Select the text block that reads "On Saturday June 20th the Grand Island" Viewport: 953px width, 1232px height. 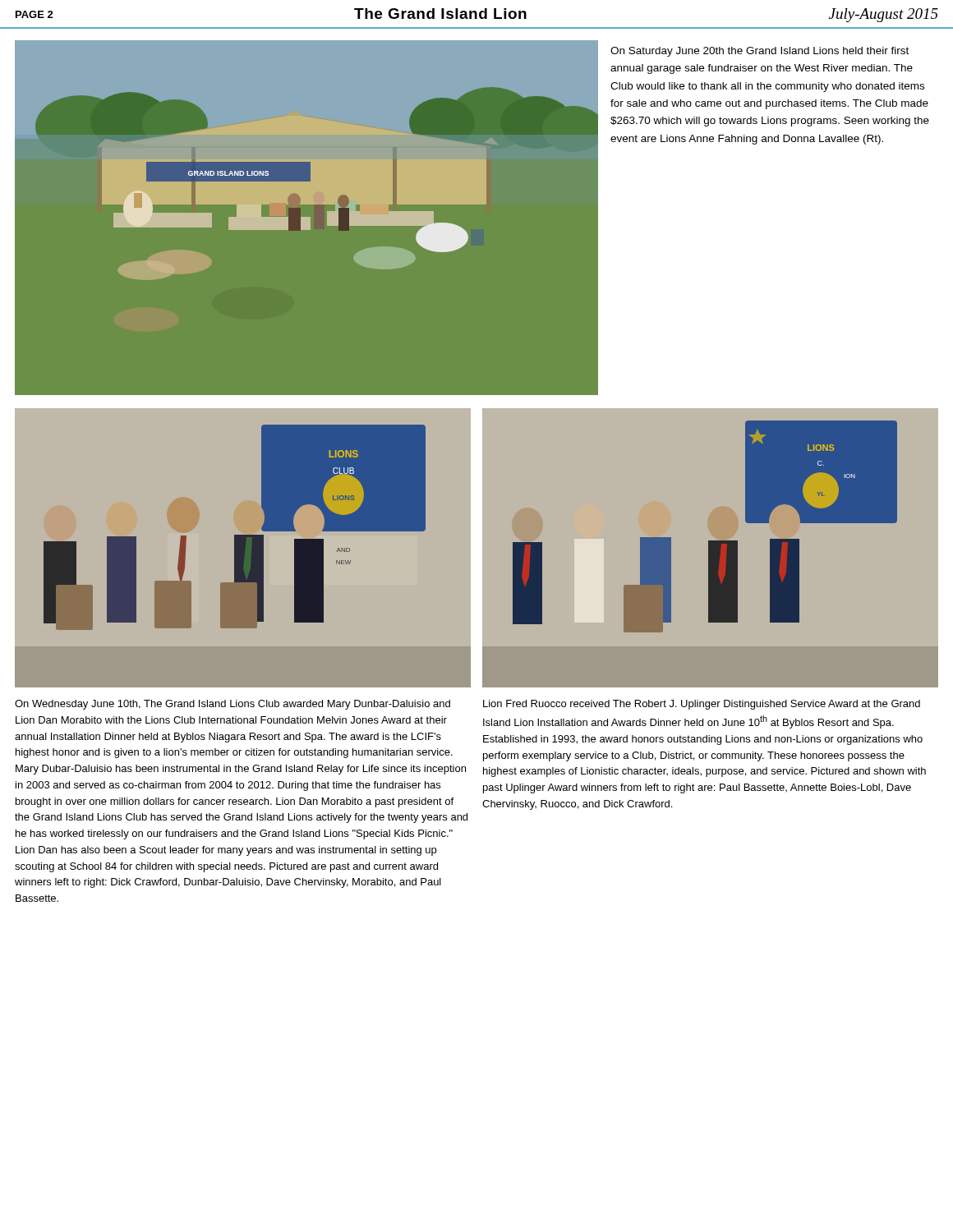tap(770, 94)
